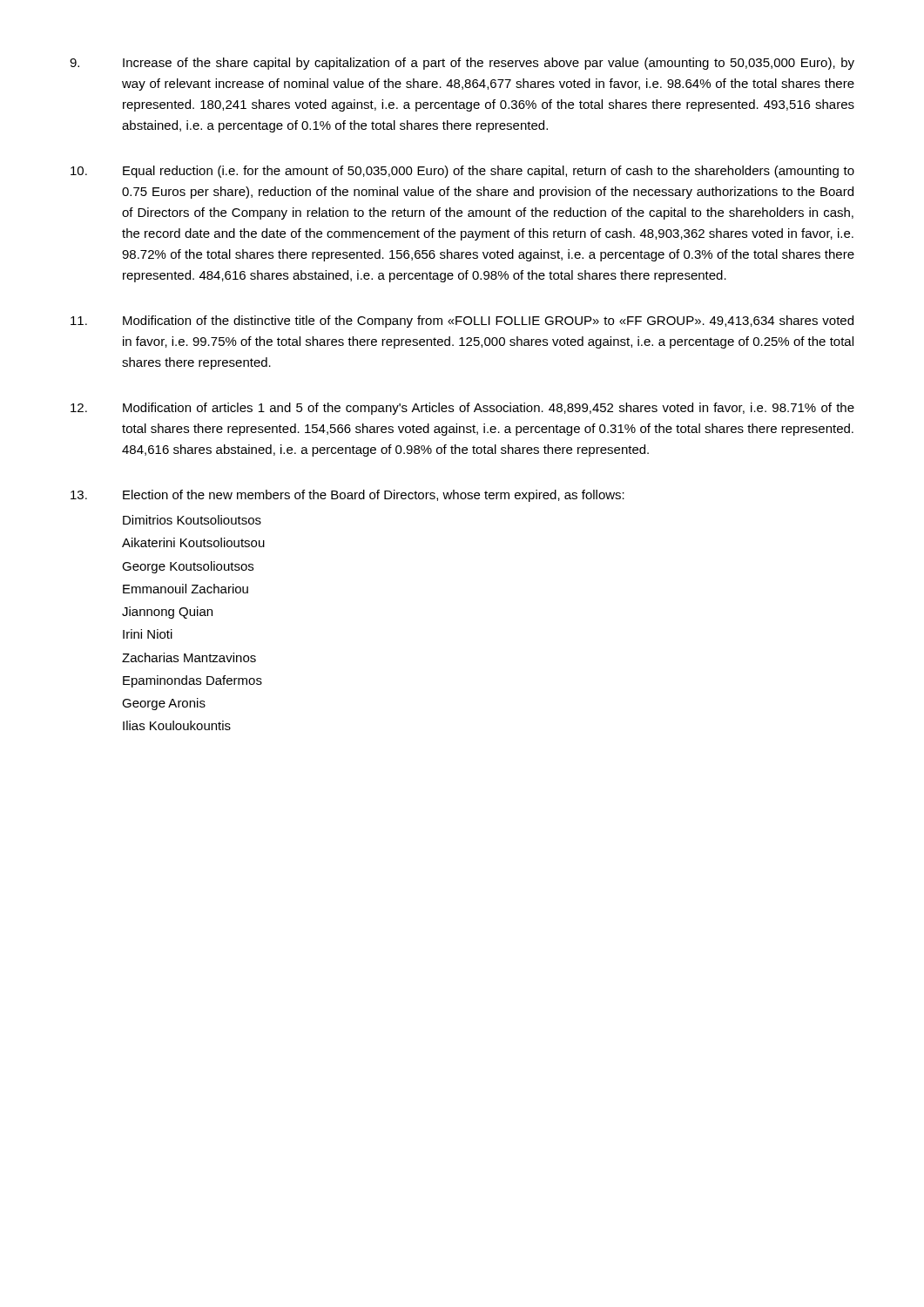Locate the list item with the text "9. Increase of the share capital by capitalization"
The image size is (924, 1307).
click(x=462, y=94)
